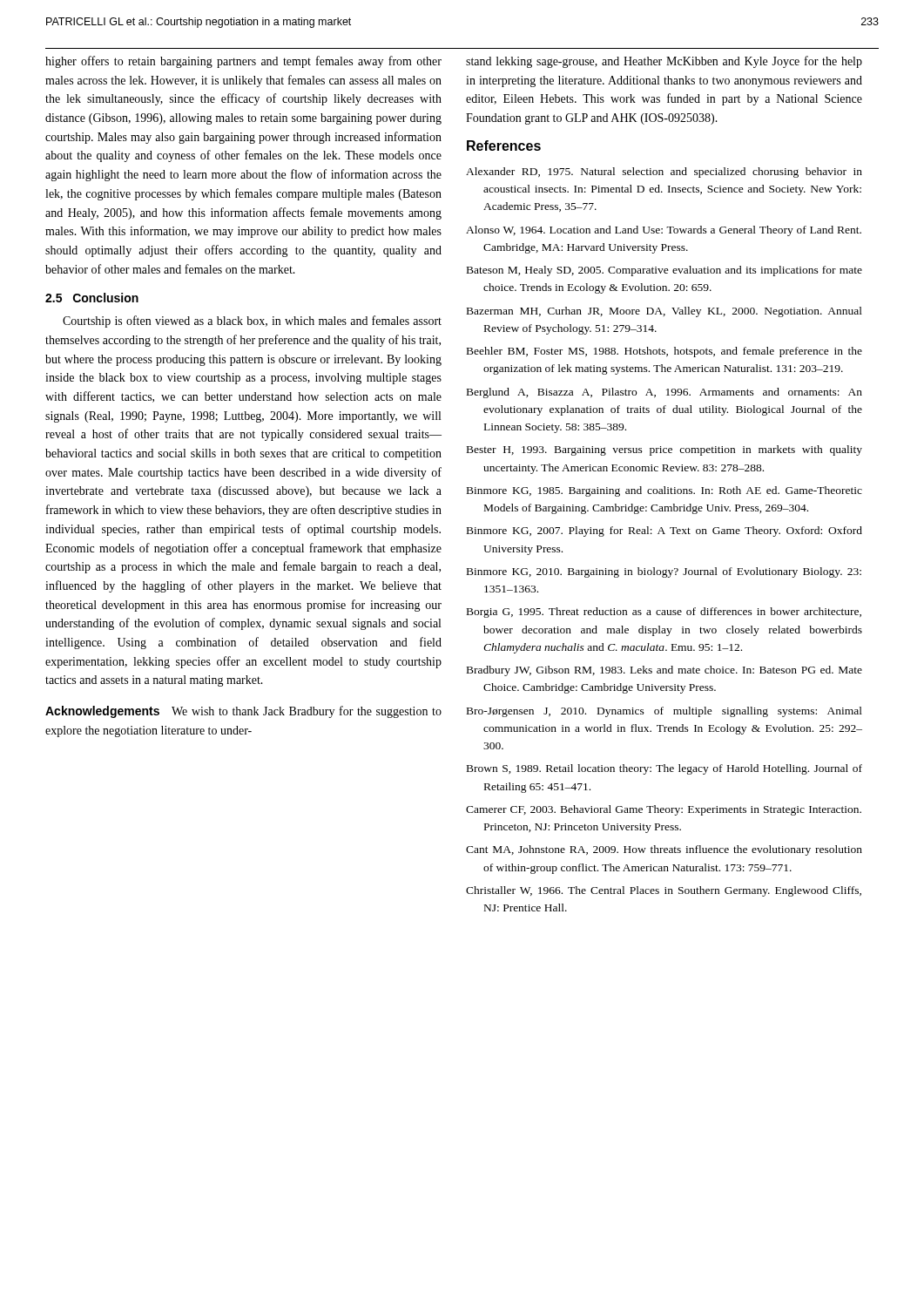The height and width of the screenshot is (1307, 924).
Task: Locate the block of text that opens with "Courtship is often viewed as a black box,"
Action: point(243,501)
